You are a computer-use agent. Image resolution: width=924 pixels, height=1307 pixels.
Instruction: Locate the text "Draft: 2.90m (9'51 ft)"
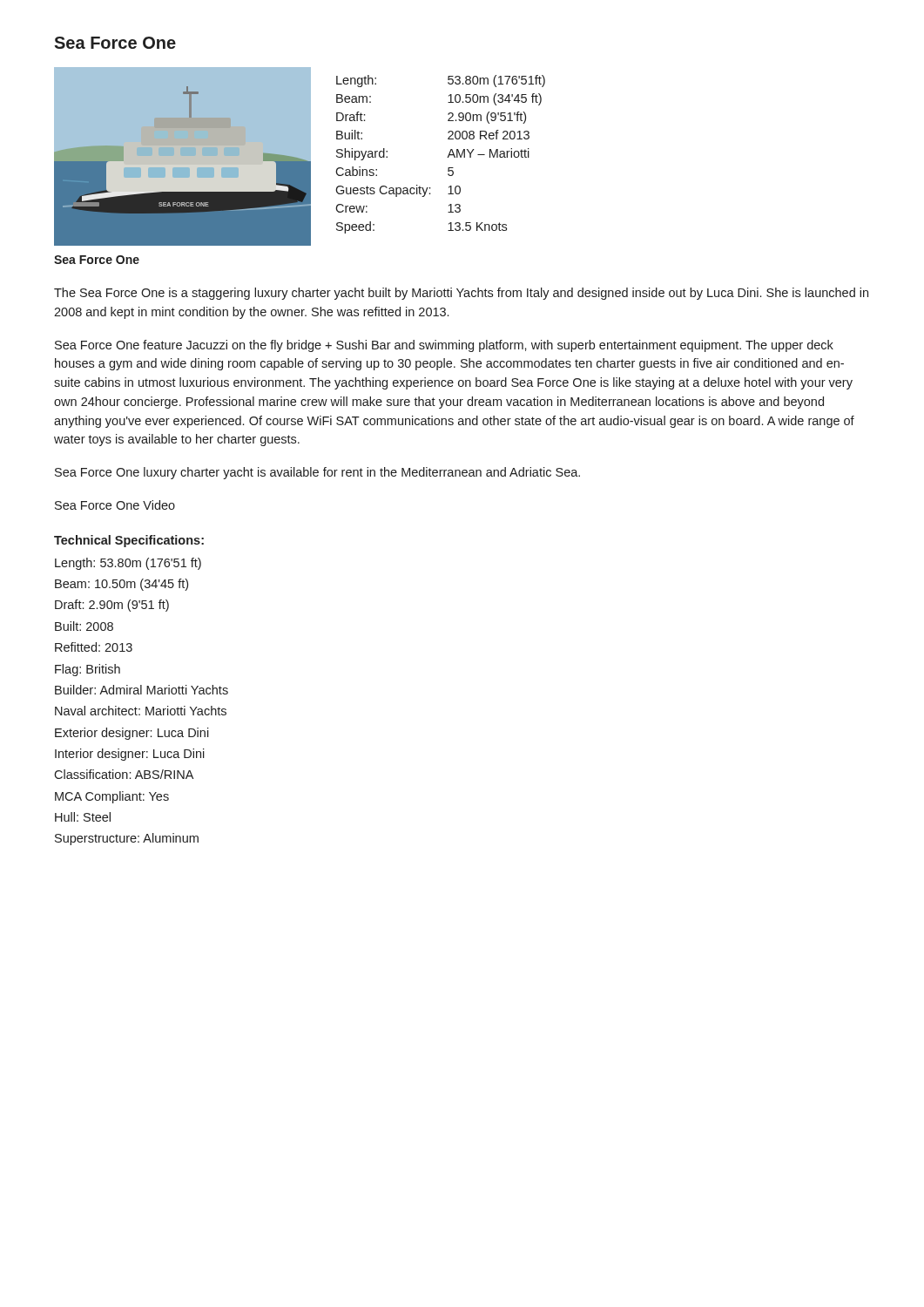(x=112, y=605)
